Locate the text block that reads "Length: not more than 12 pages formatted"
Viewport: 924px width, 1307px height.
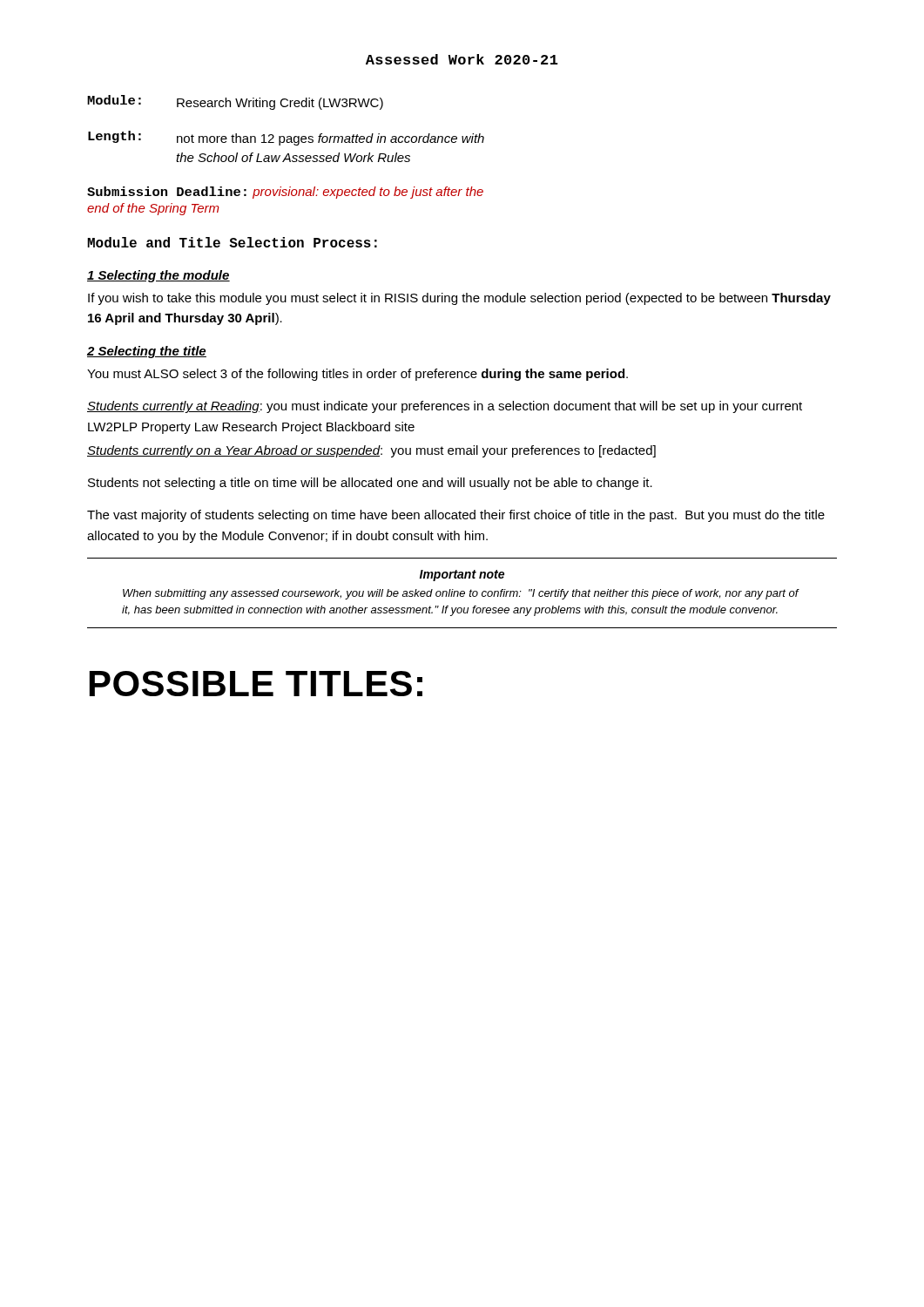point(286,148)
